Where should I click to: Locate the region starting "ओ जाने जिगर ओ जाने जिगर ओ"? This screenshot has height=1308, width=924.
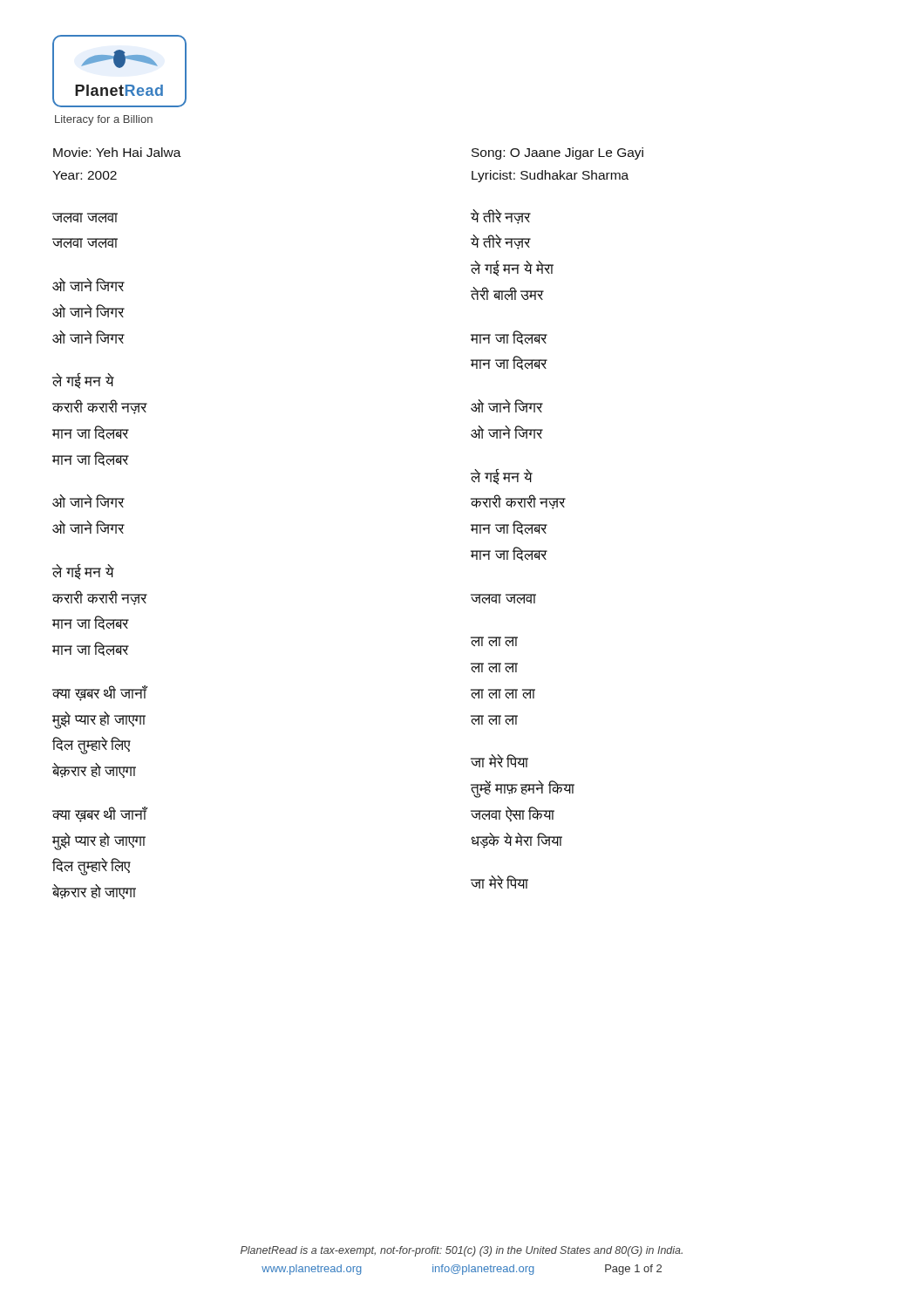[x=88, y=285]
